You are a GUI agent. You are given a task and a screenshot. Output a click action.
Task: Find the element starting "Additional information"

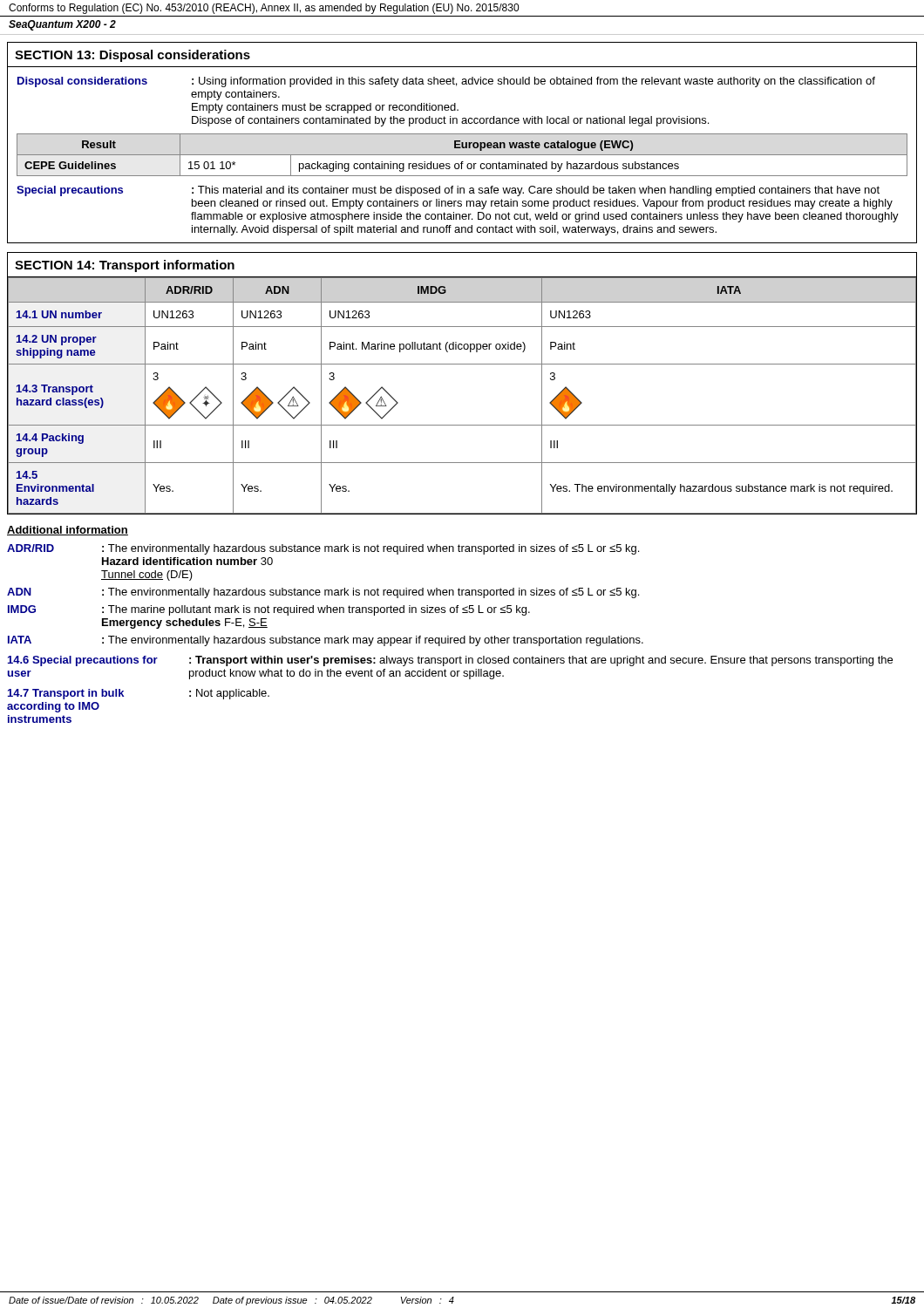coord(67,530)
